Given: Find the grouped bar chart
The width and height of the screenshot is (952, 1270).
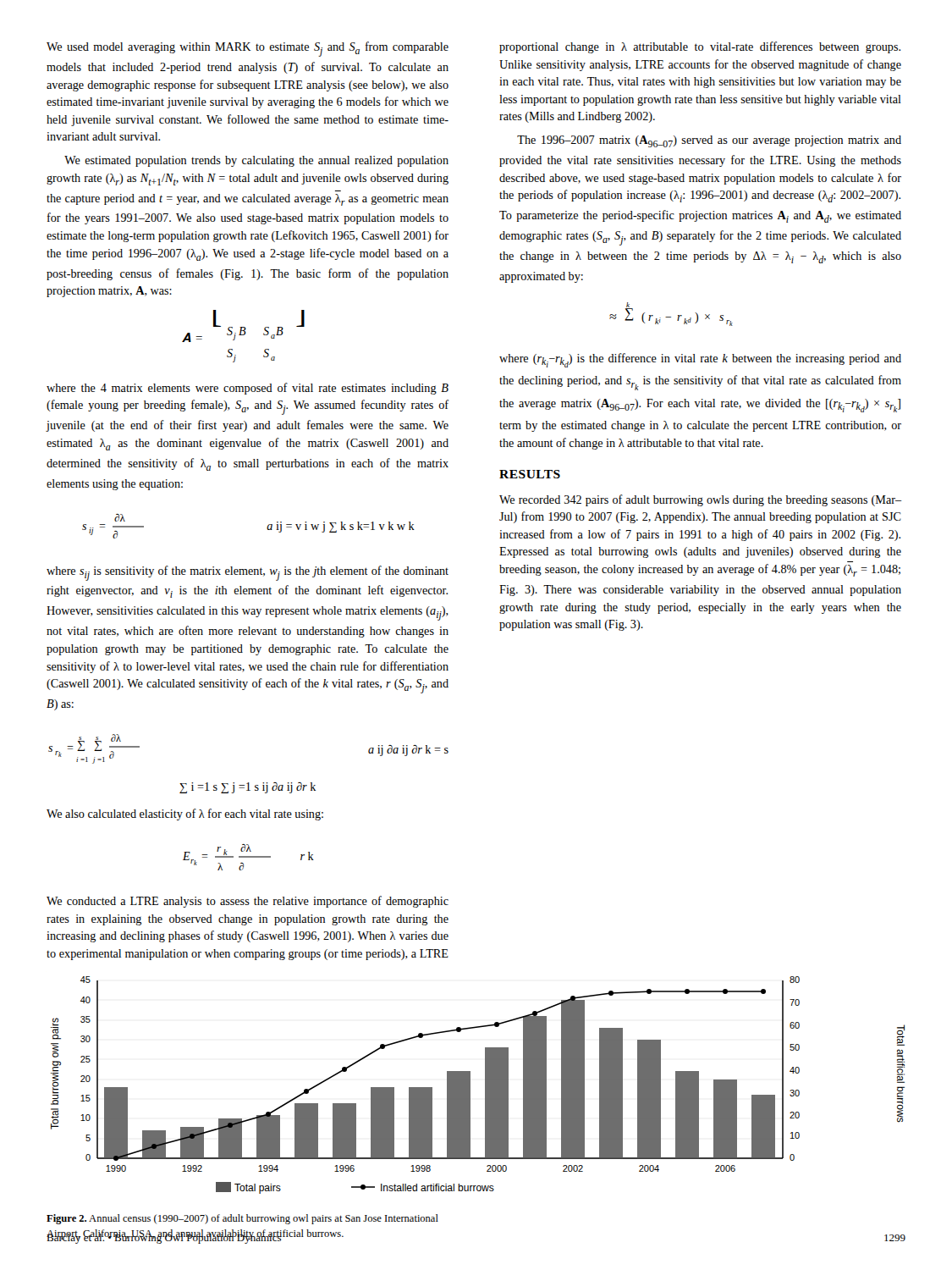Looking at the screenshot, I should (x=476, y=1087).
